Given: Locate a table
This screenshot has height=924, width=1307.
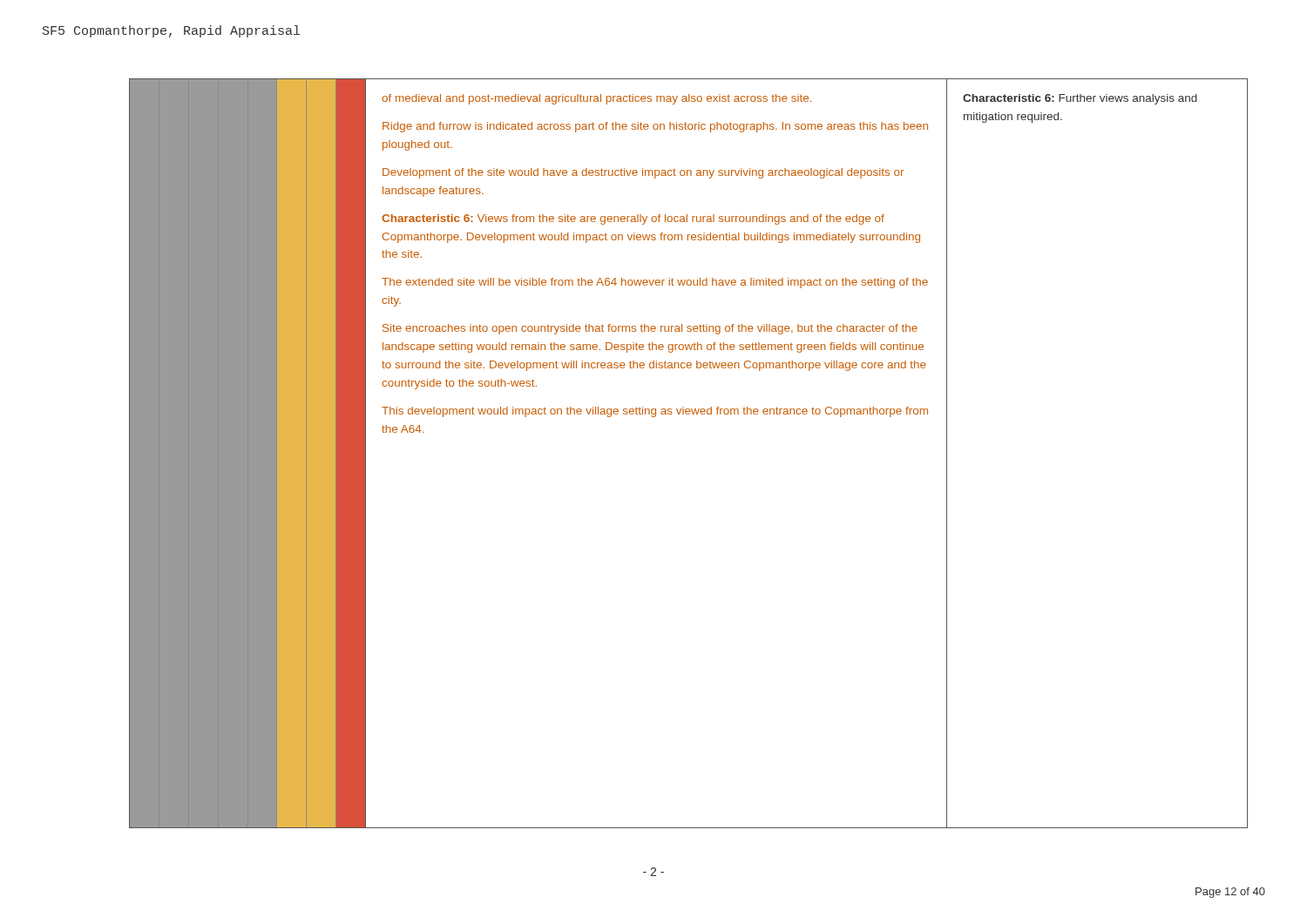Looking at the screenshot, I should click(x=688, y=453).
